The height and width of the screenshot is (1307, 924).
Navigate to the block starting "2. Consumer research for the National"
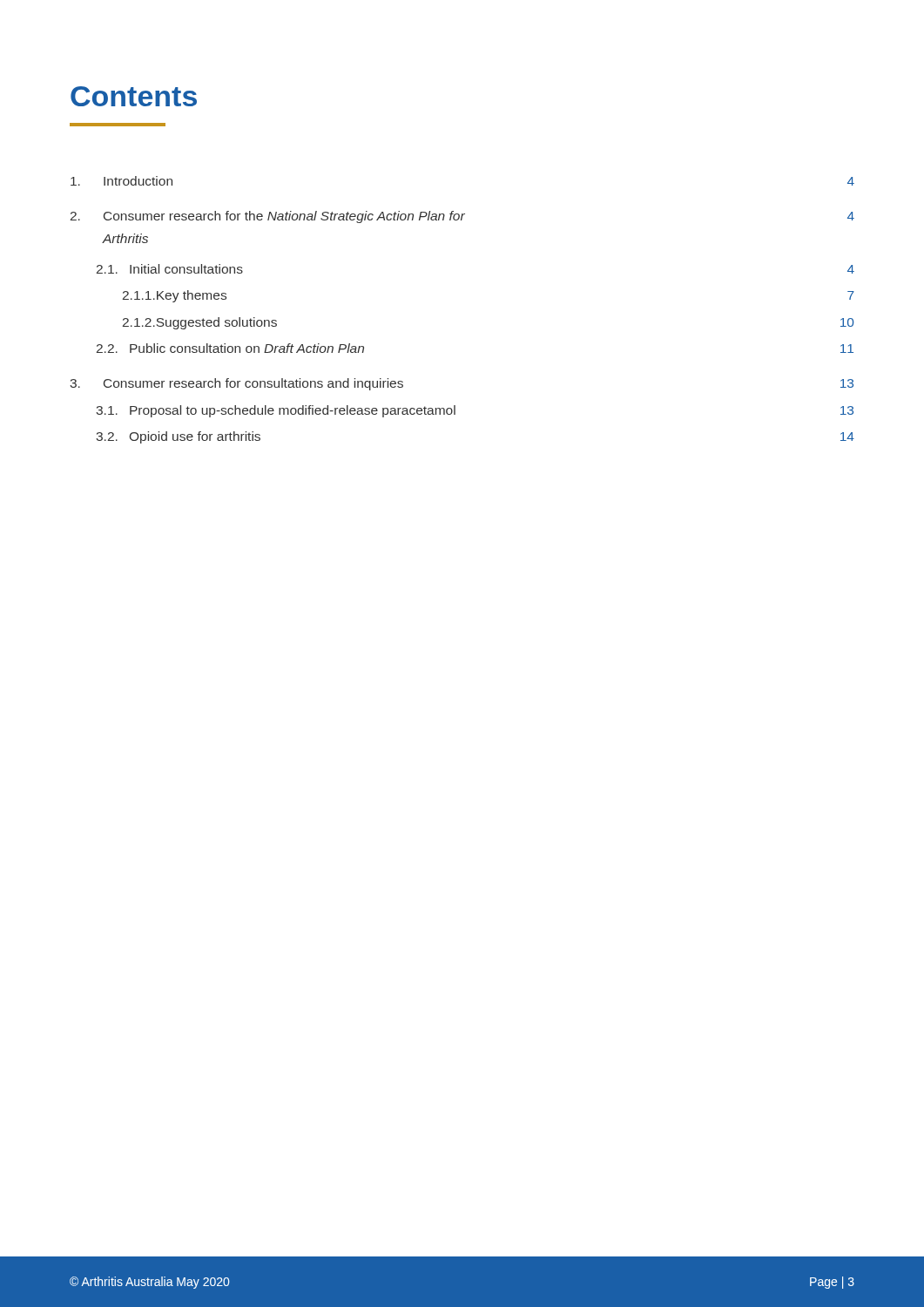pyautogui.click(x=462, y=228)
